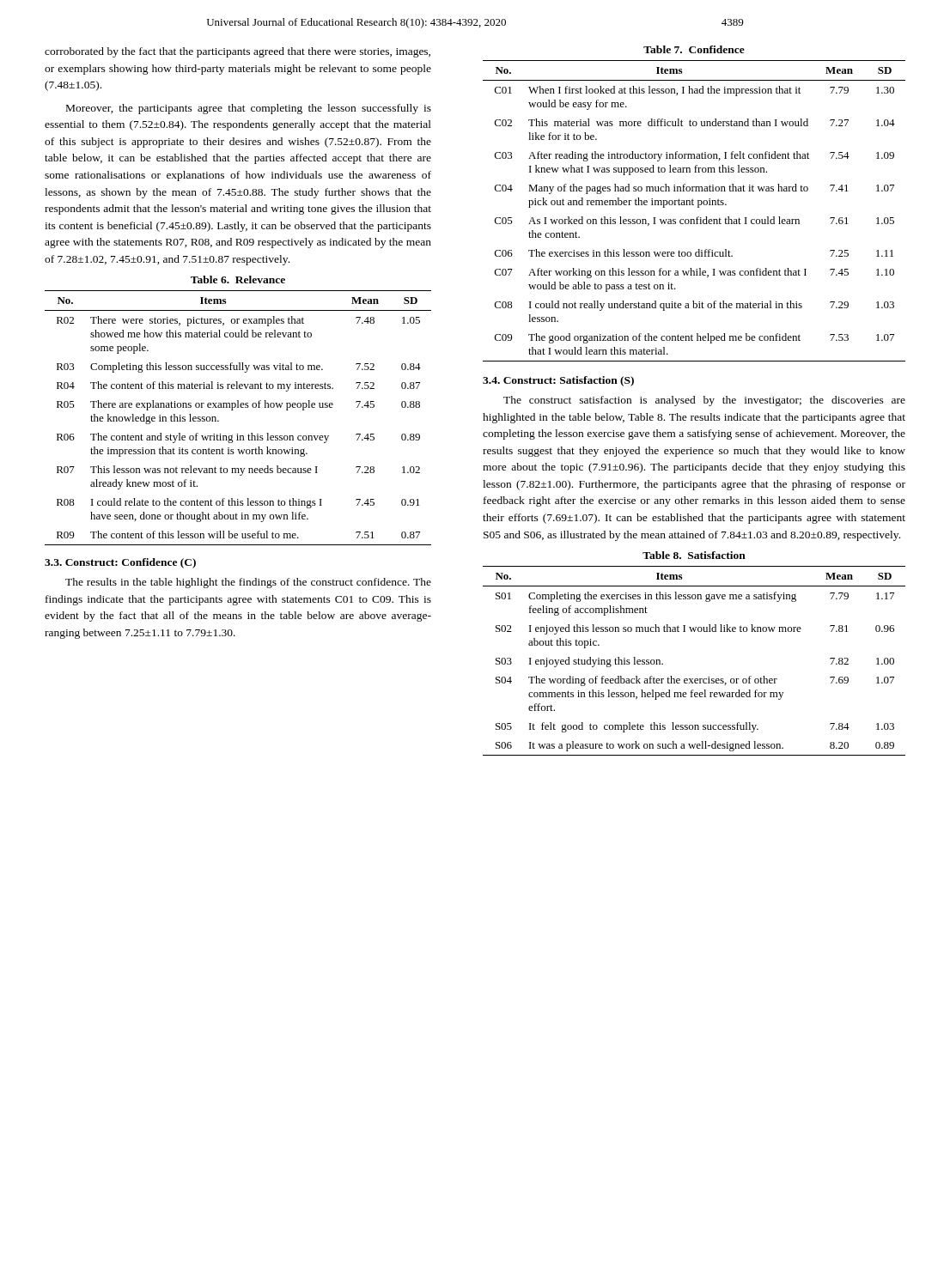950x1288 pixels.
Task: Point to "Table 7. Confidence"
Action: (x=694, y=49)
